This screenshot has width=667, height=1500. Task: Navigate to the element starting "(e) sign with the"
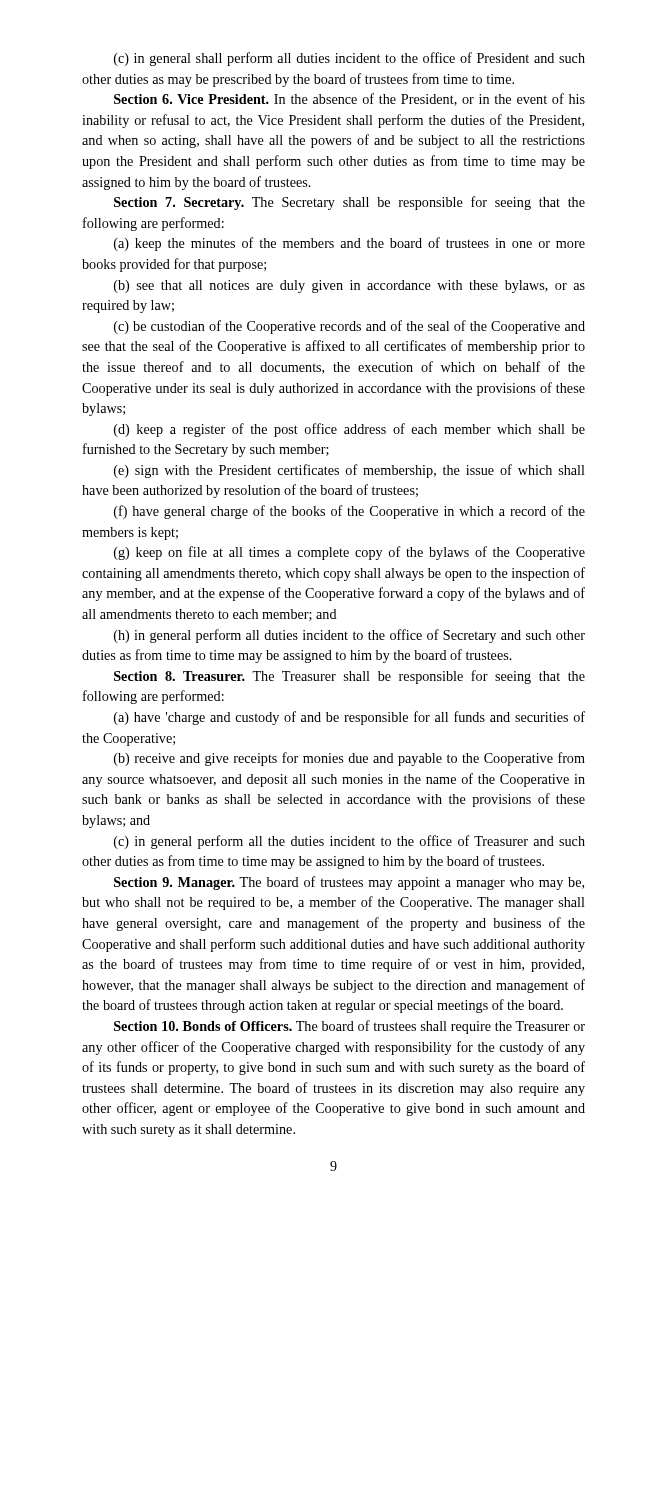click(334, 480)
